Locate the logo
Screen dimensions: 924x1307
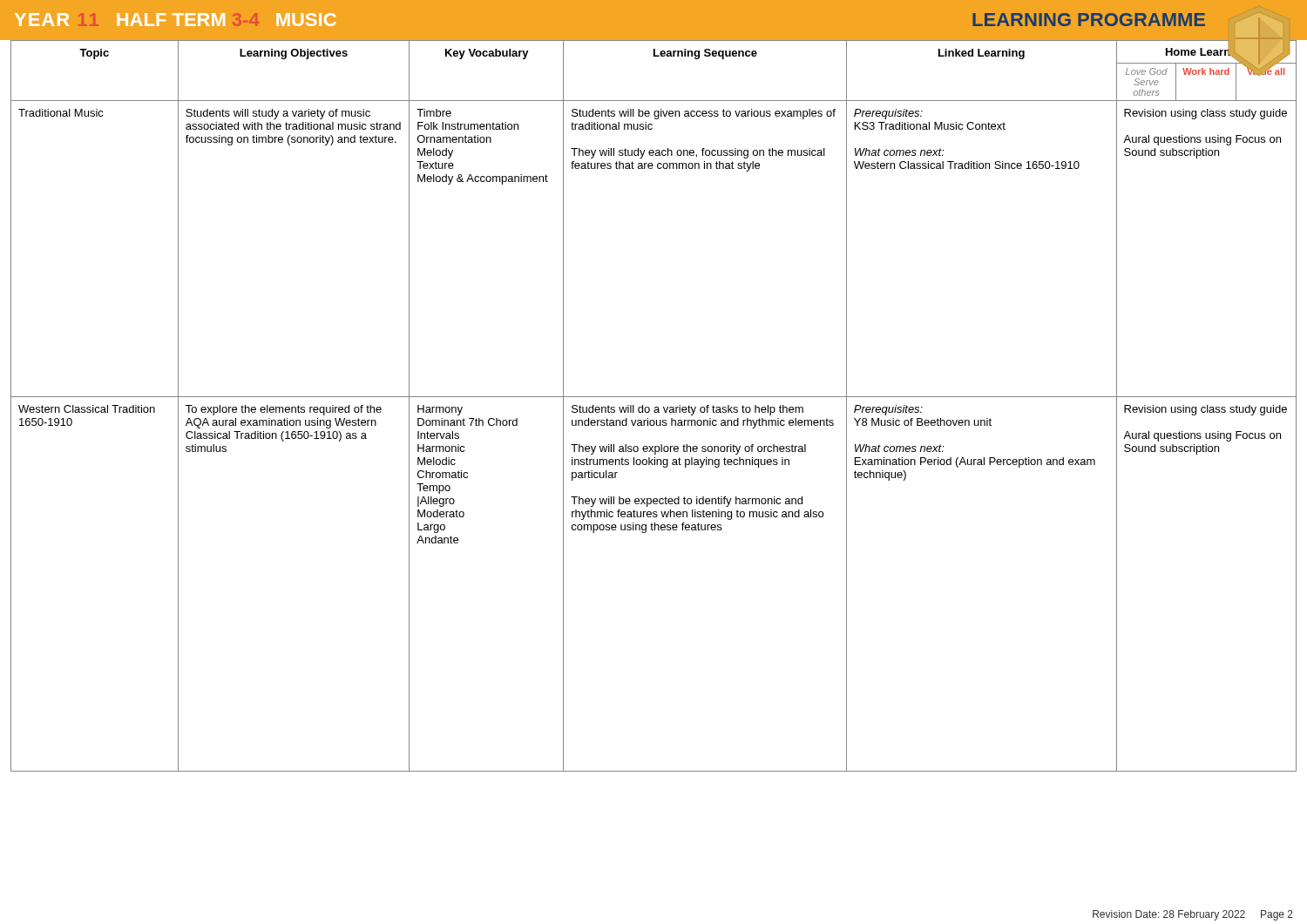click(1259, 41)
